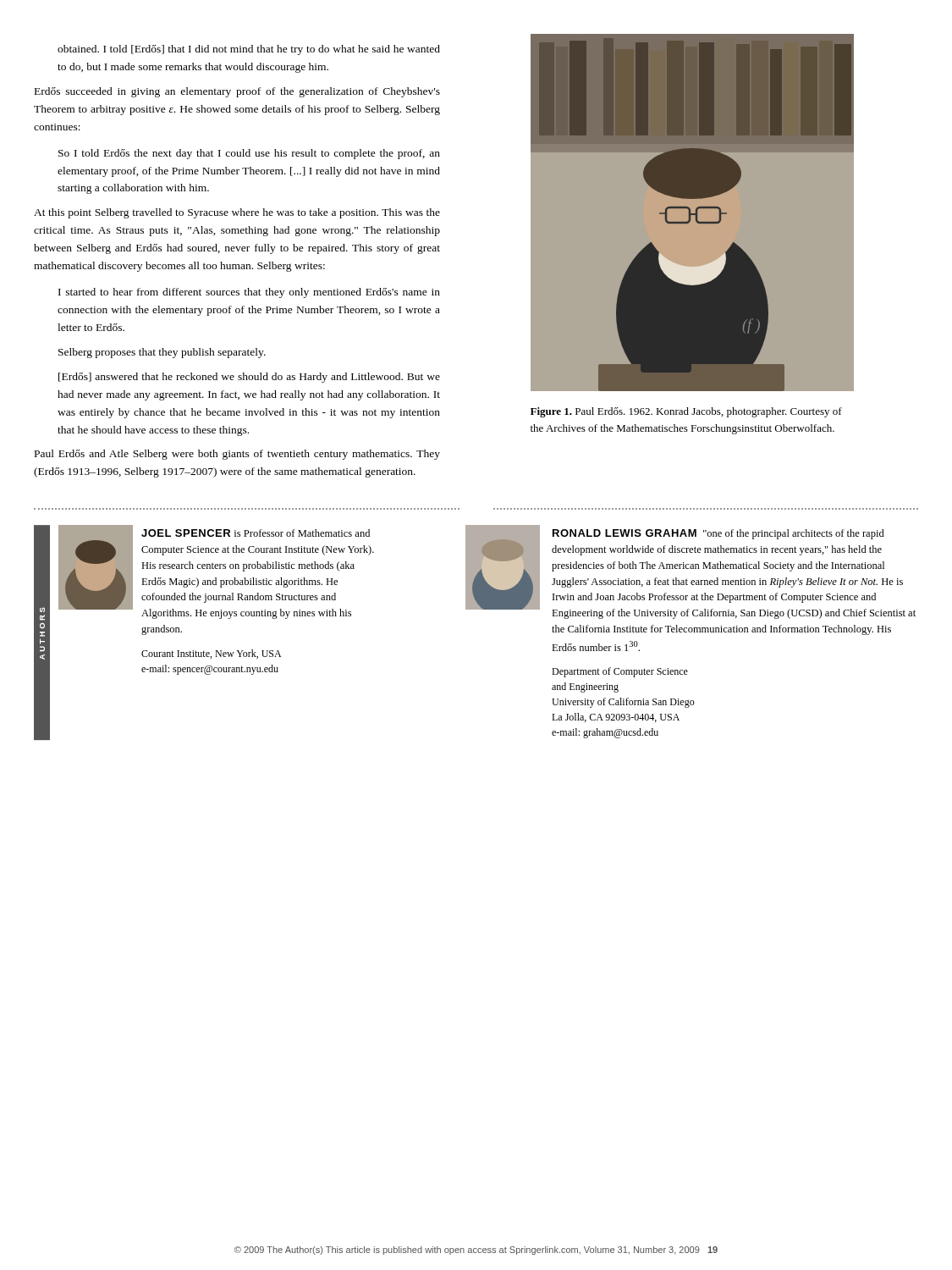The width and height of the screenshot is (952, 1270).
Task: Click on the text block that reads "I started to hear"
Action: (x=249, y=309)
